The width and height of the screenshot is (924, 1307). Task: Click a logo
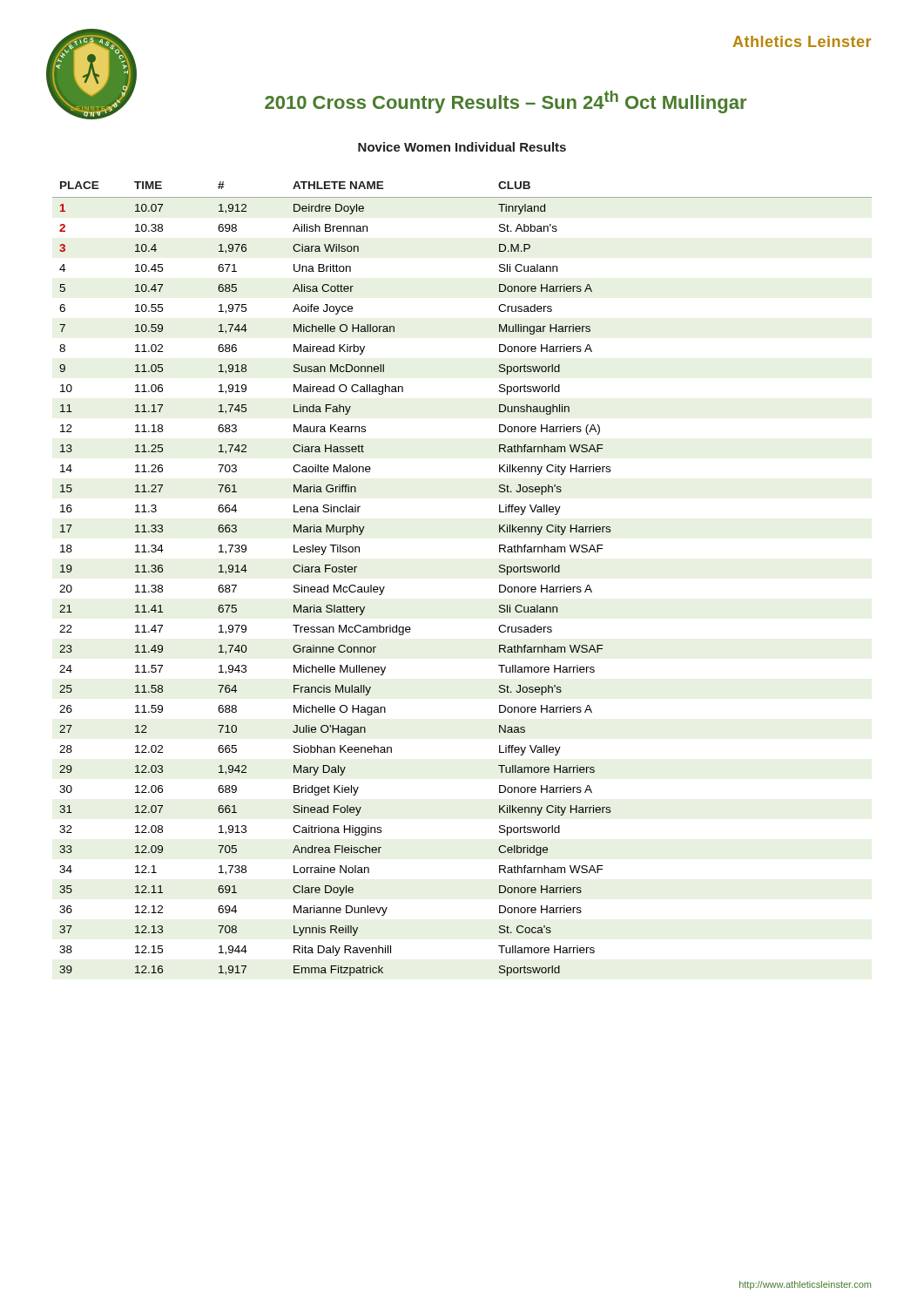(91, 76)
